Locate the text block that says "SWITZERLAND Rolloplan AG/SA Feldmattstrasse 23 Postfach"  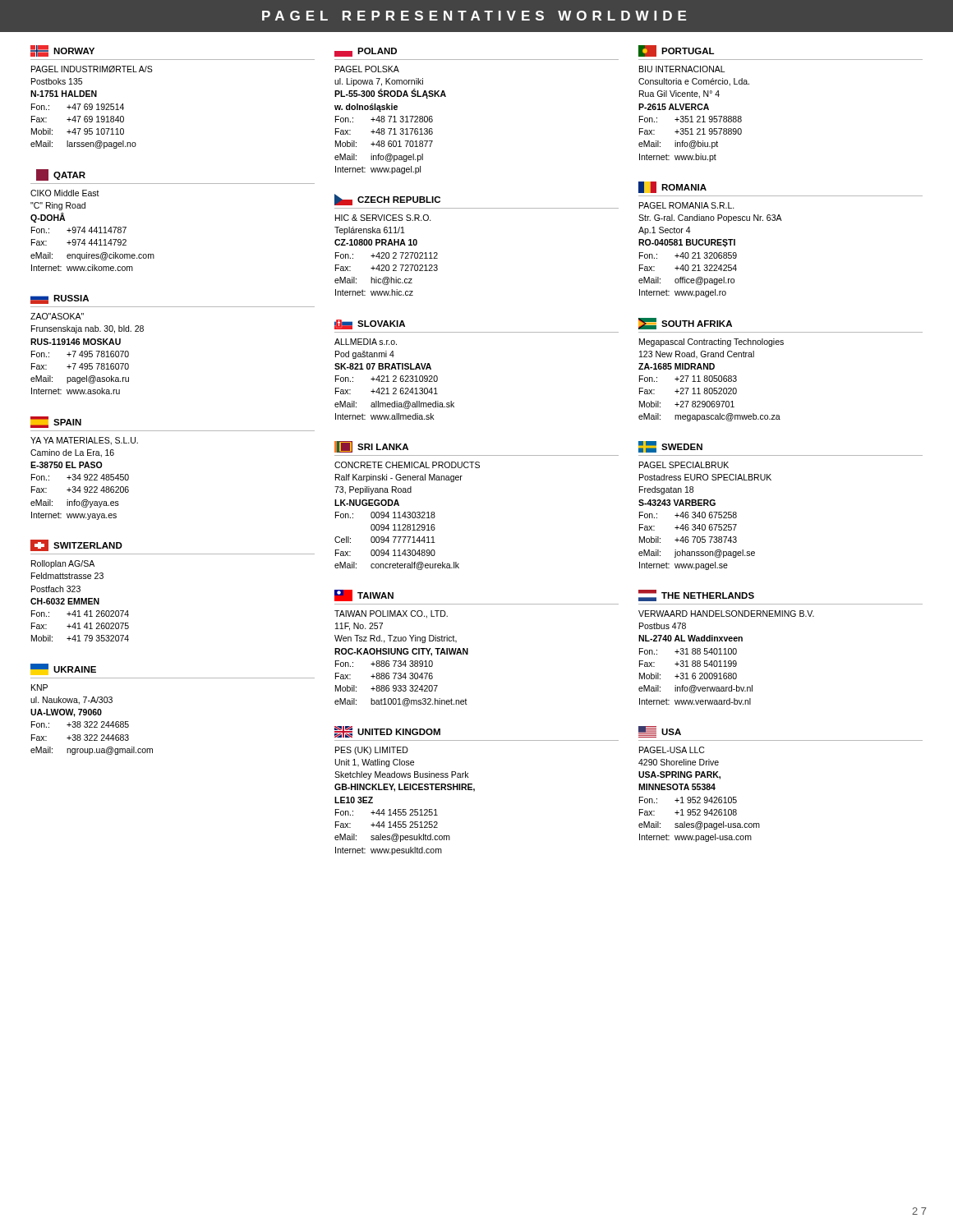point(76,545)
